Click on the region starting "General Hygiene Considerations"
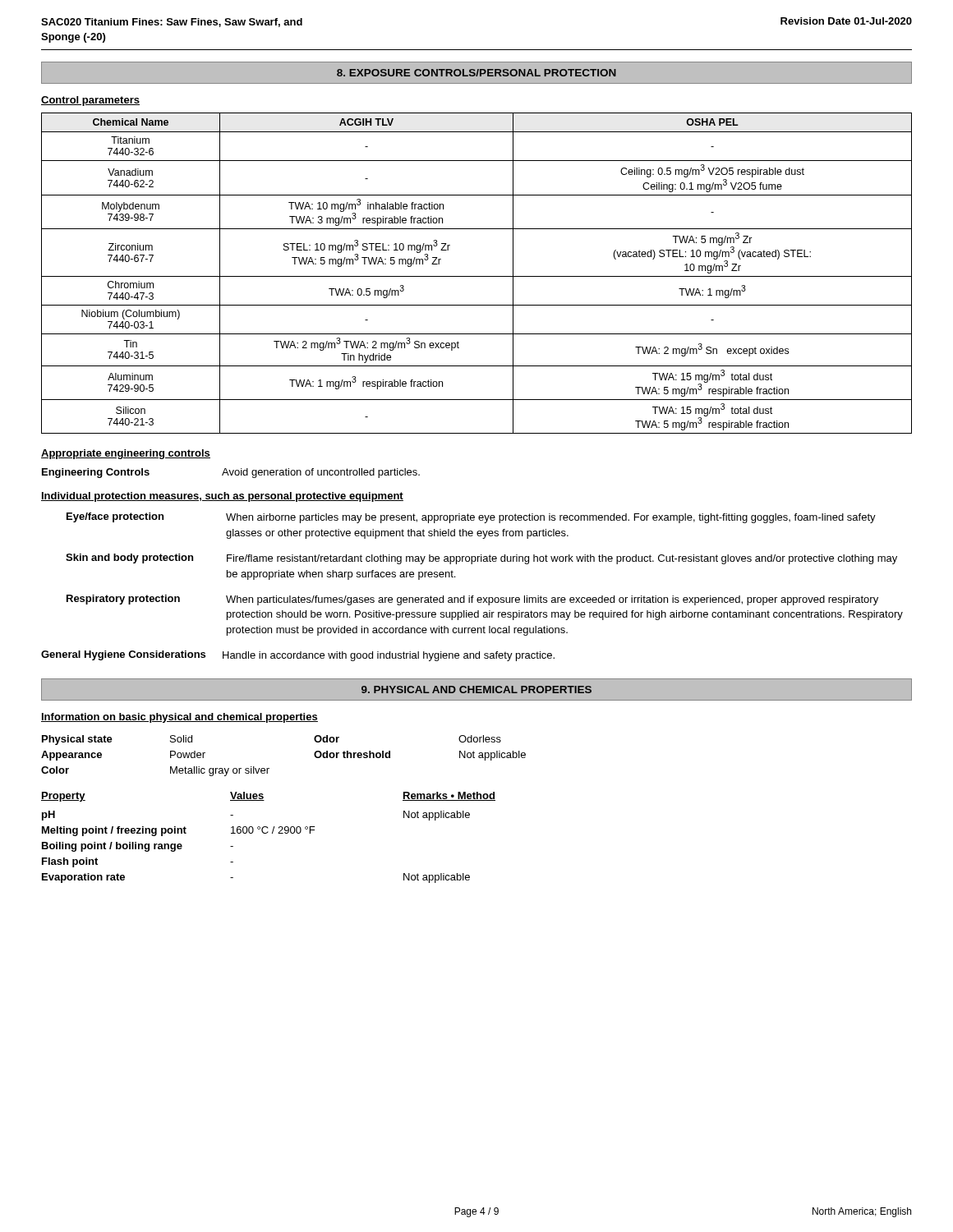The image size is (953, 1232). point(476,656)
